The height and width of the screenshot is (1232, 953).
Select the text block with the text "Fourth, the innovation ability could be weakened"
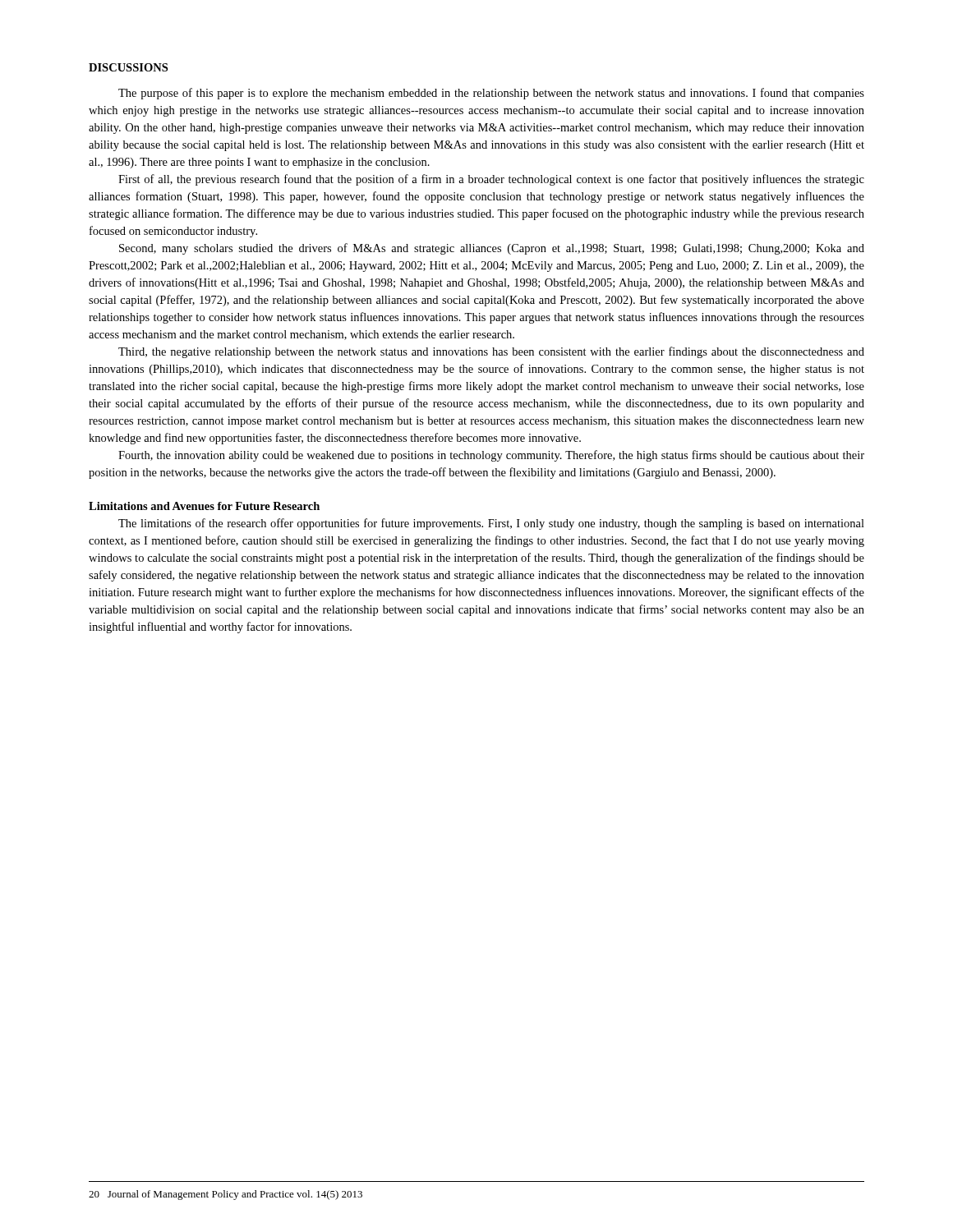pyautogui.click(x=476, y=464)
